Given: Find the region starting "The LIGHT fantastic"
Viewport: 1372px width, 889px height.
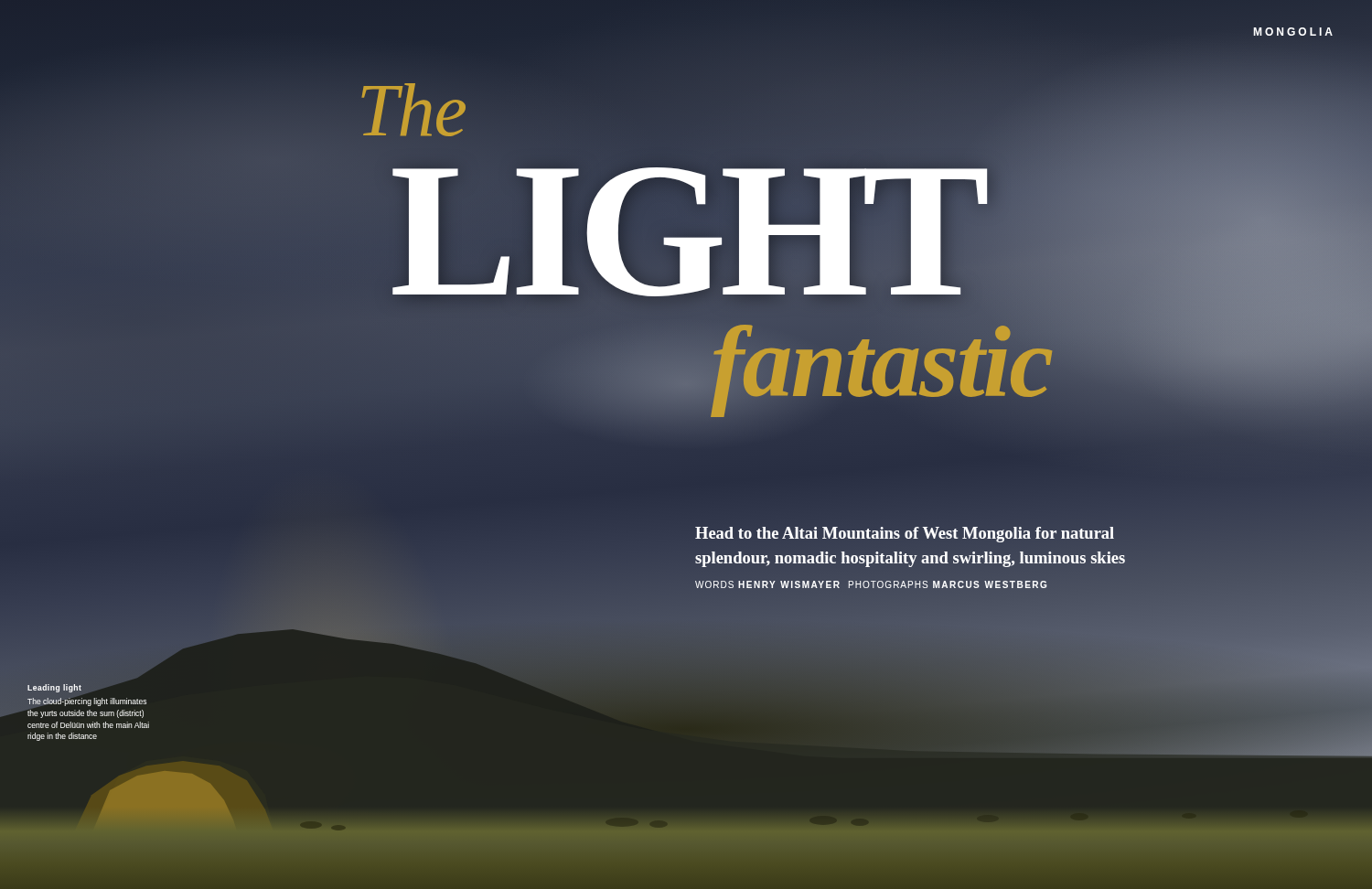Looking at the screenshot, I should click(686, 243).
